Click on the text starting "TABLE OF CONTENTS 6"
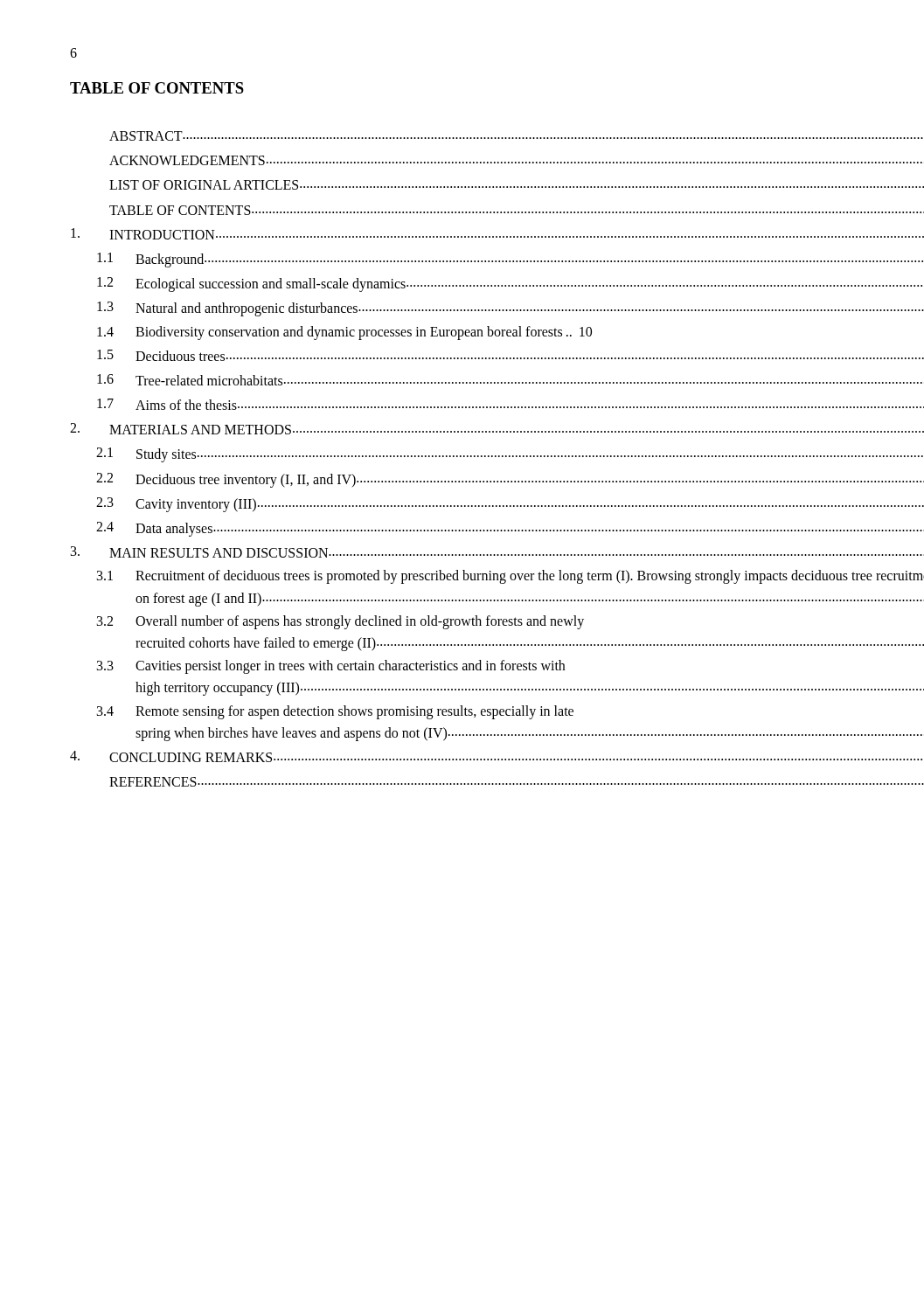This screenshot has width=924, height=1311. click(462, 209)
